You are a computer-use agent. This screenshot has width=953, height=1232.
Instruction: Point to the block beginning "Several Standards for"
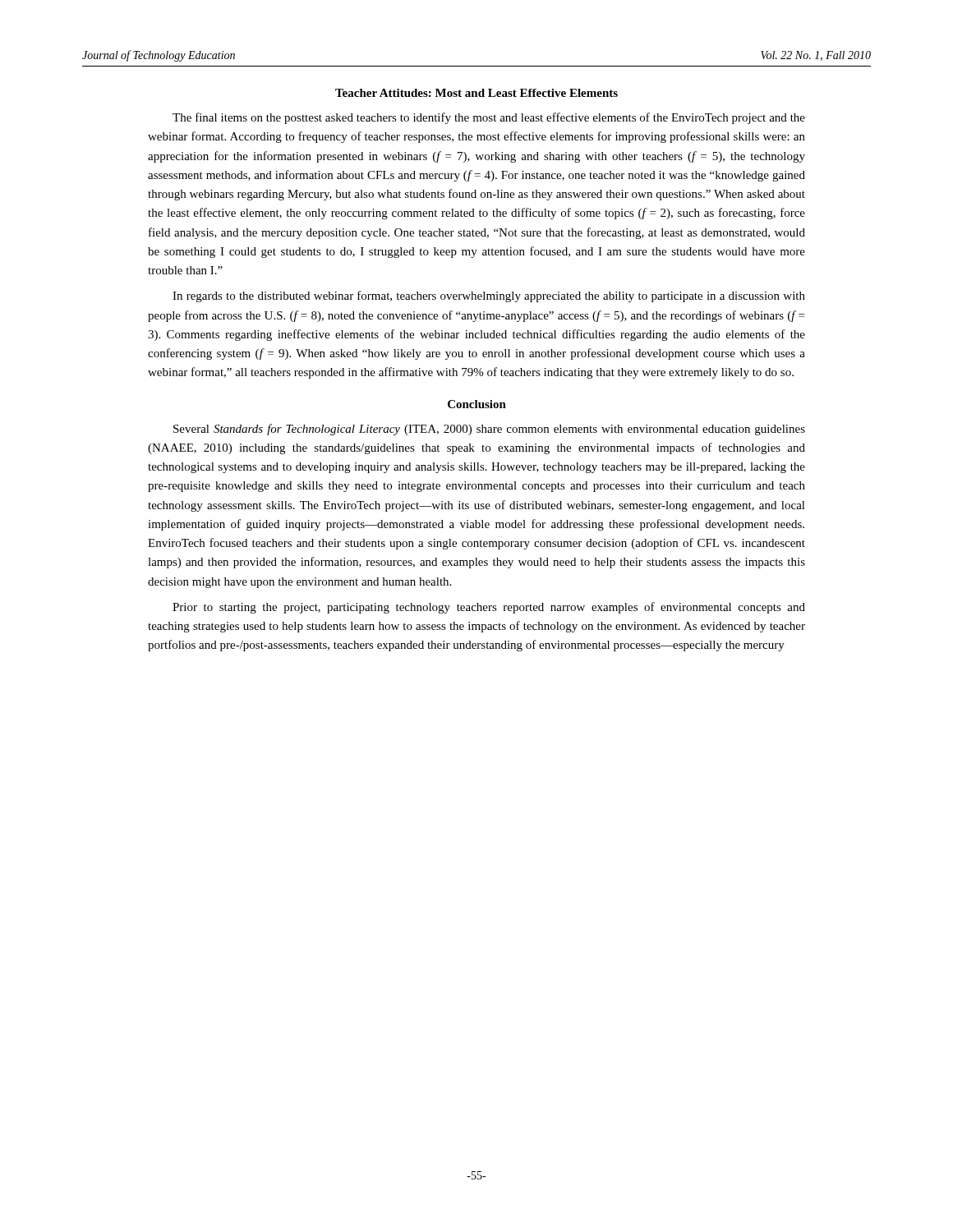point(476,537)
